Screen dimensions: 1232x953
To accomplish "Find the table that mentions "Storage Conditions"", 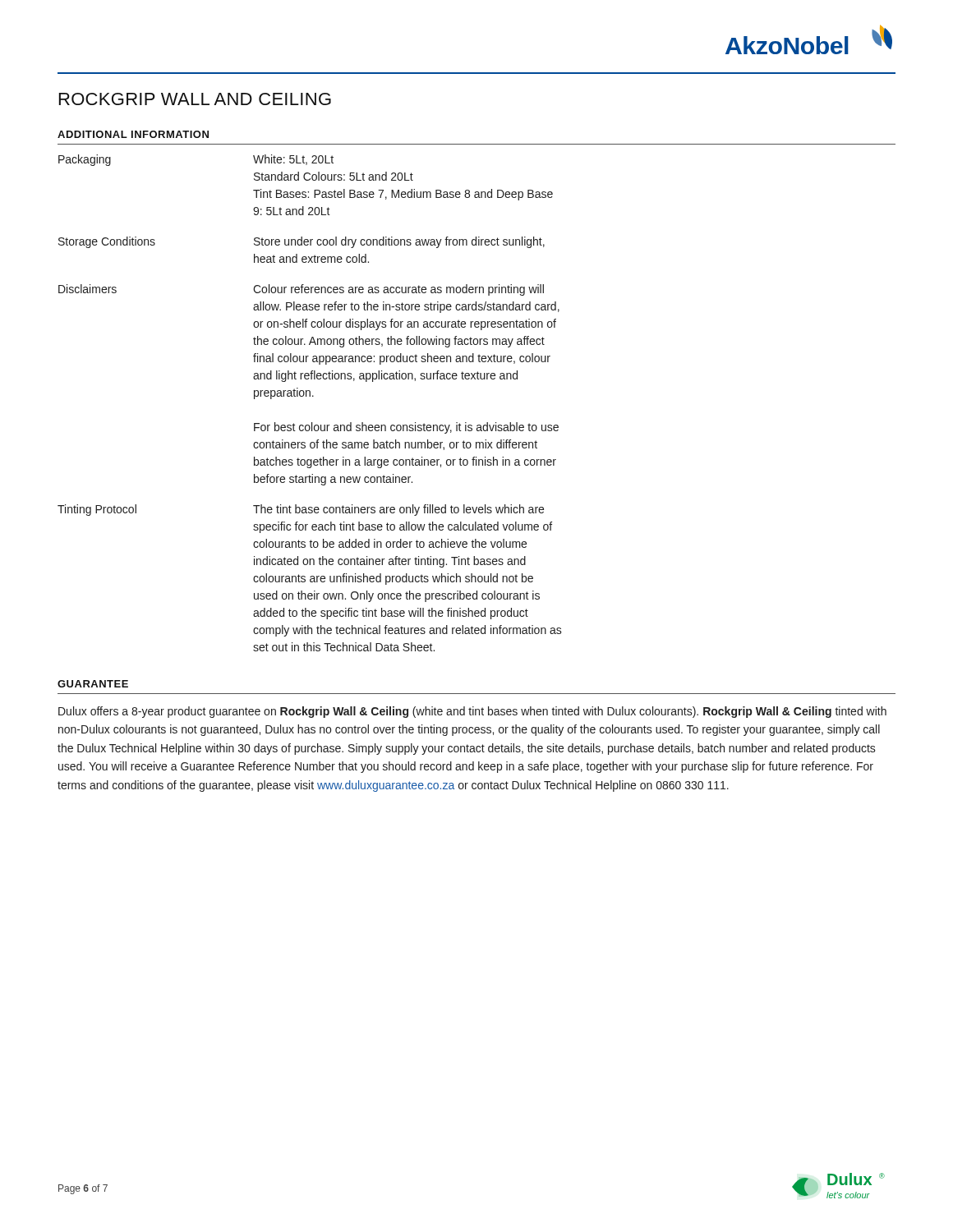I will coord(476,404).
